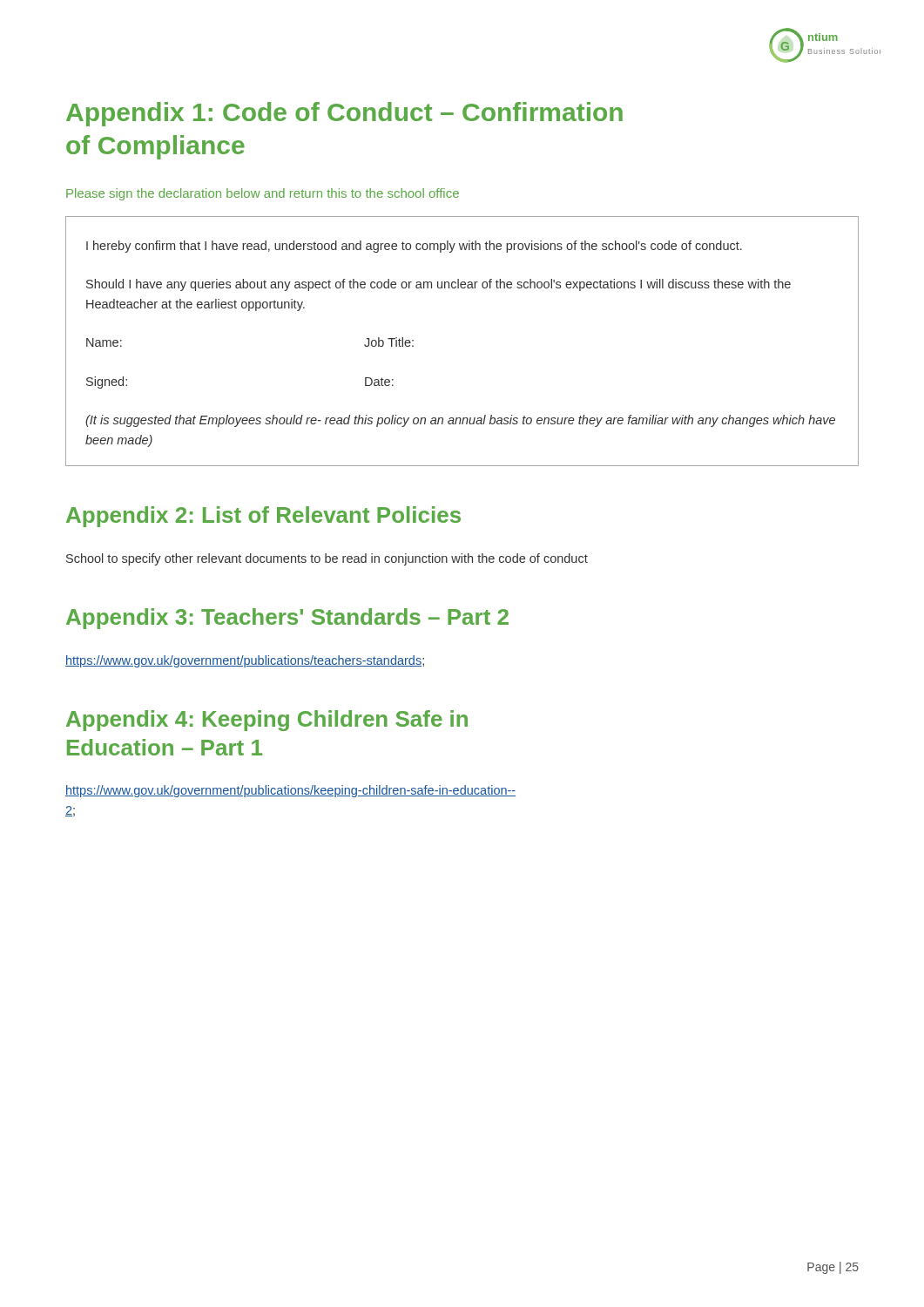Locate the block of text that opens with "Please sign the"
The height and width of the screenshot is (1307, 924).
[x=262, y=193]
